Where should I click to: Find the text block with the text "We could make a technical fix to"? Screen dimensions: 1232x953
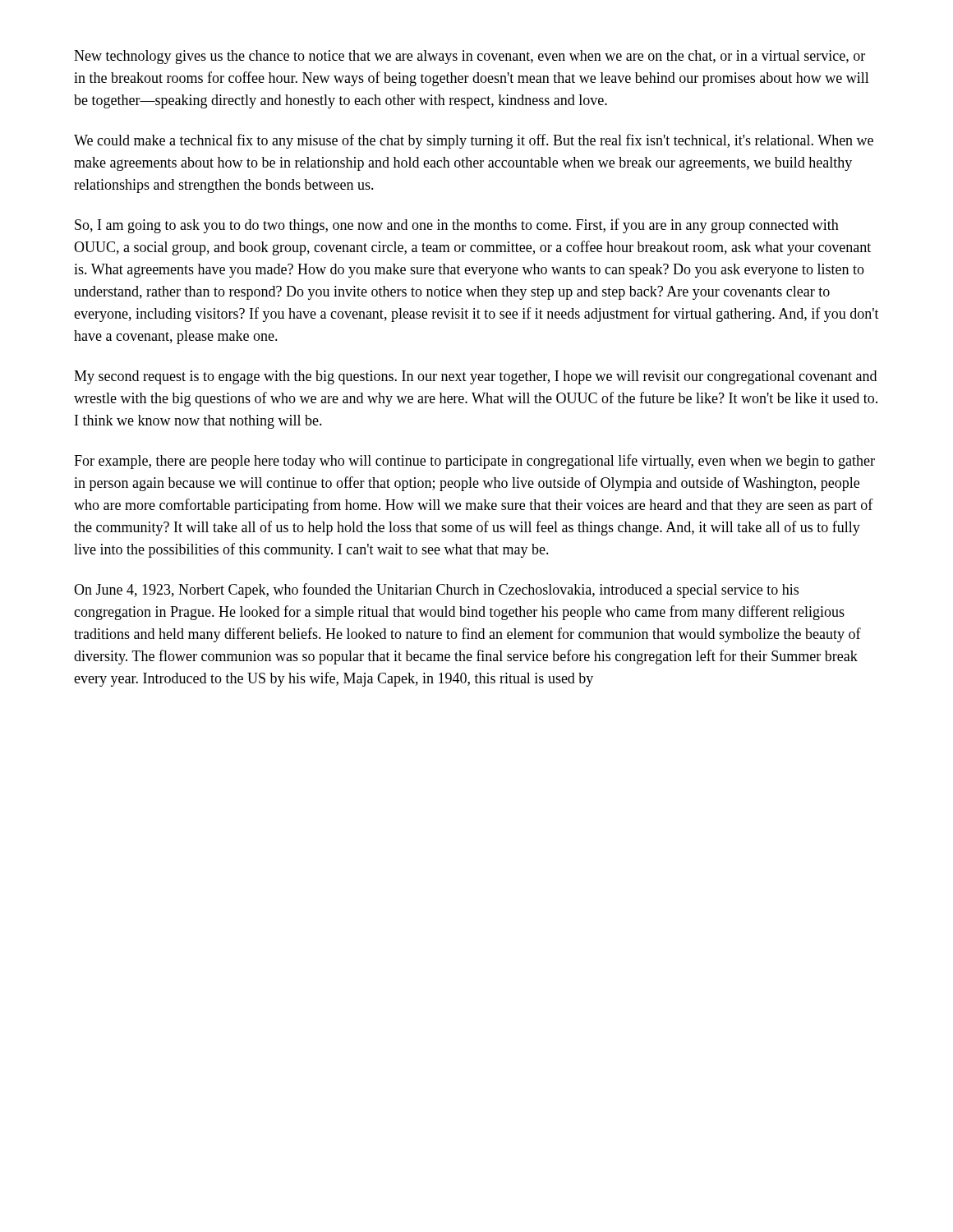(474, 163)
